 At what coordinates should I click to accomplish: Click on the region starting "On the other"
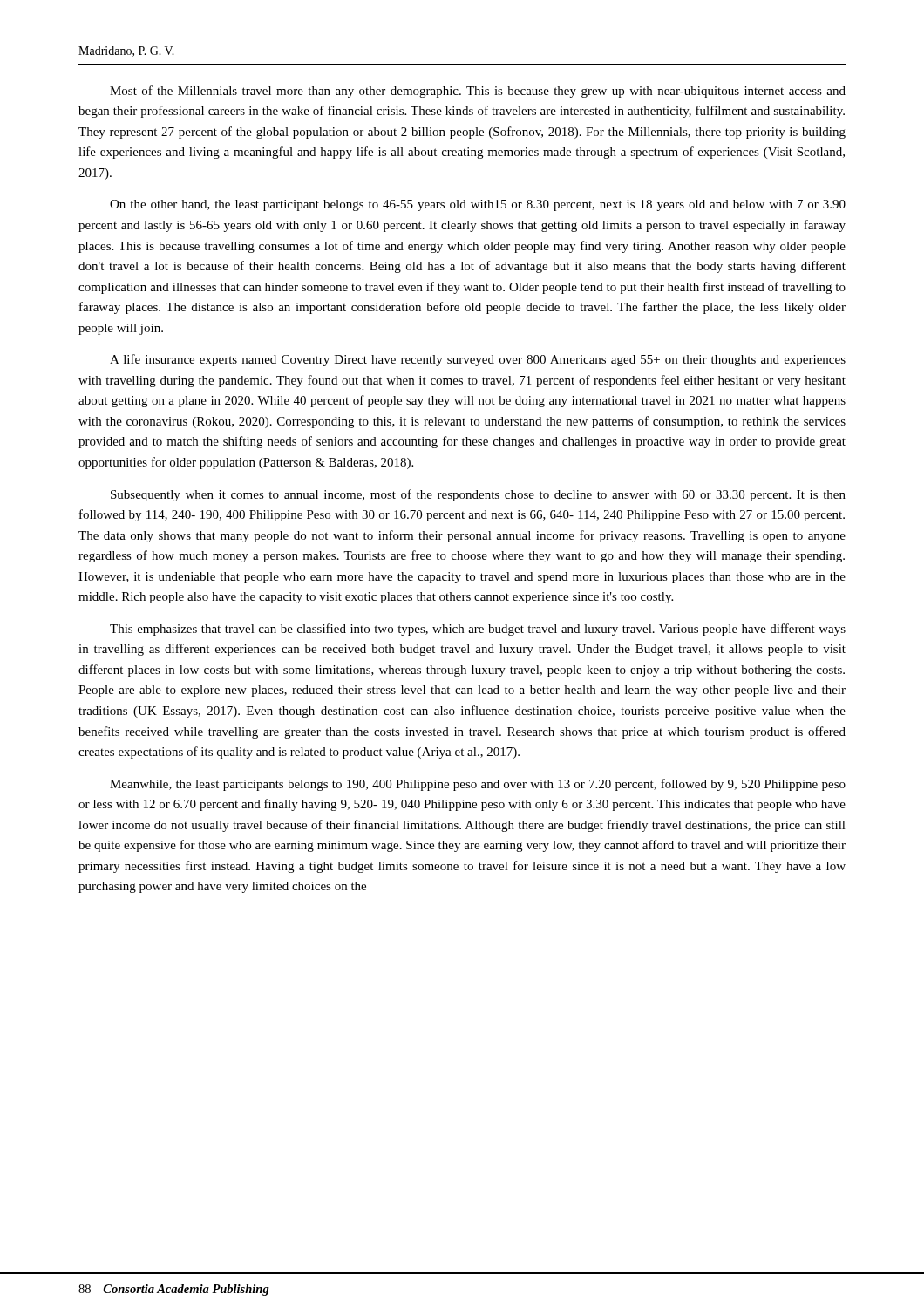coord(462,266)
